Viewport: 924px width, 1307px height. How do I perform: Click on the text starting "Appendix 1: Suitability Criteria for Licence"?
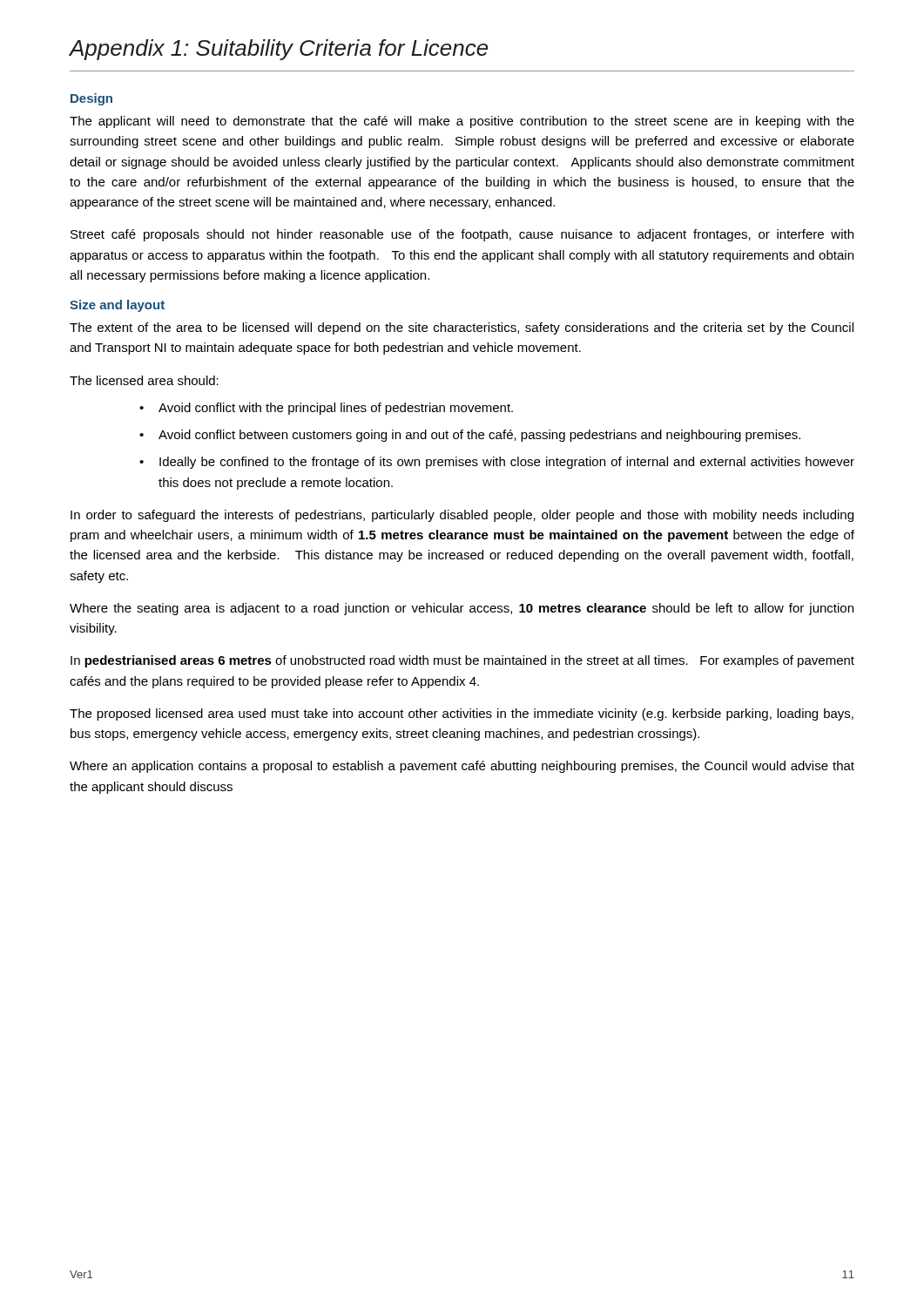(462, 48)
